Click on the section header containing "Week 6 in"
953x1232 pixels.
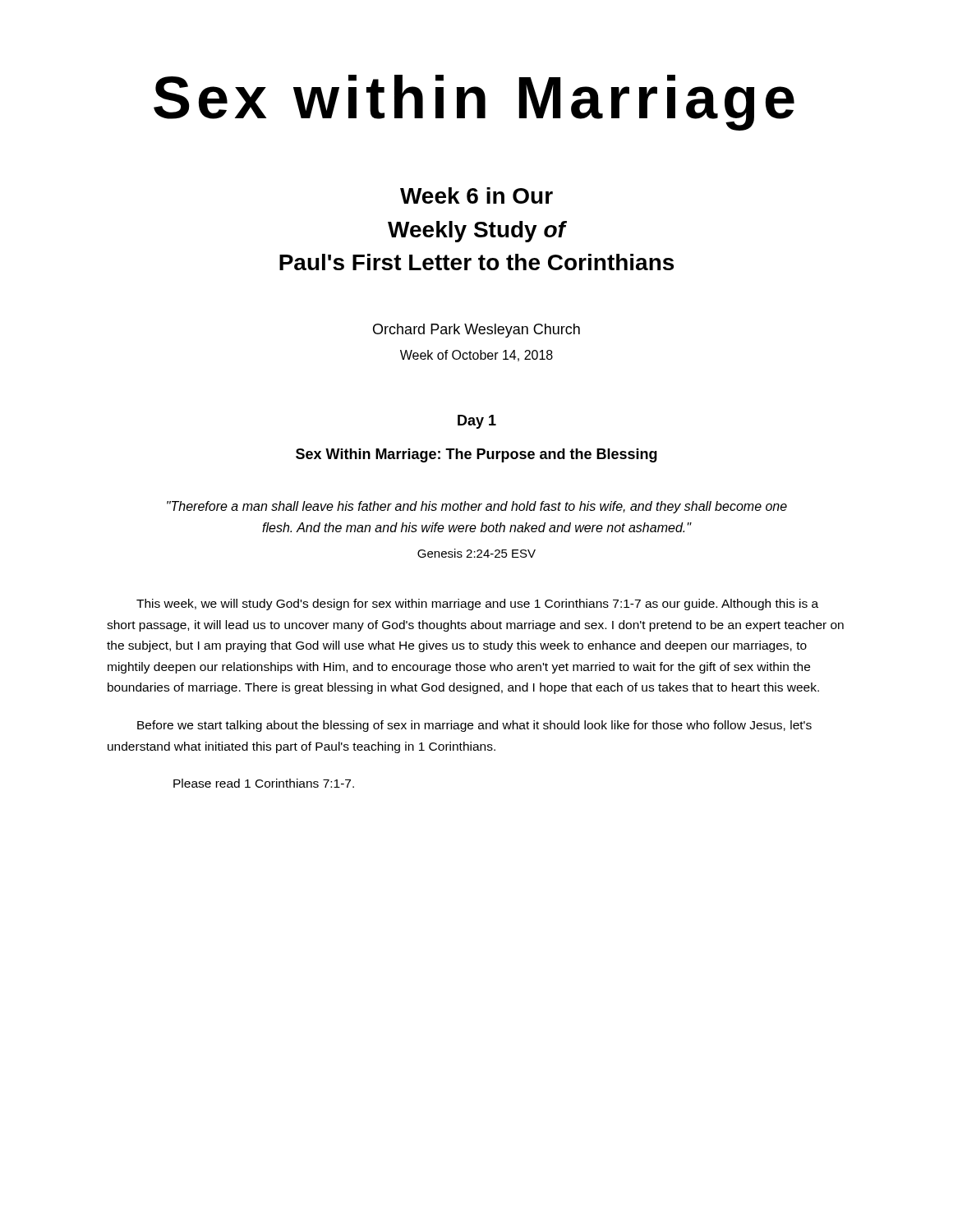coord(476,230)
